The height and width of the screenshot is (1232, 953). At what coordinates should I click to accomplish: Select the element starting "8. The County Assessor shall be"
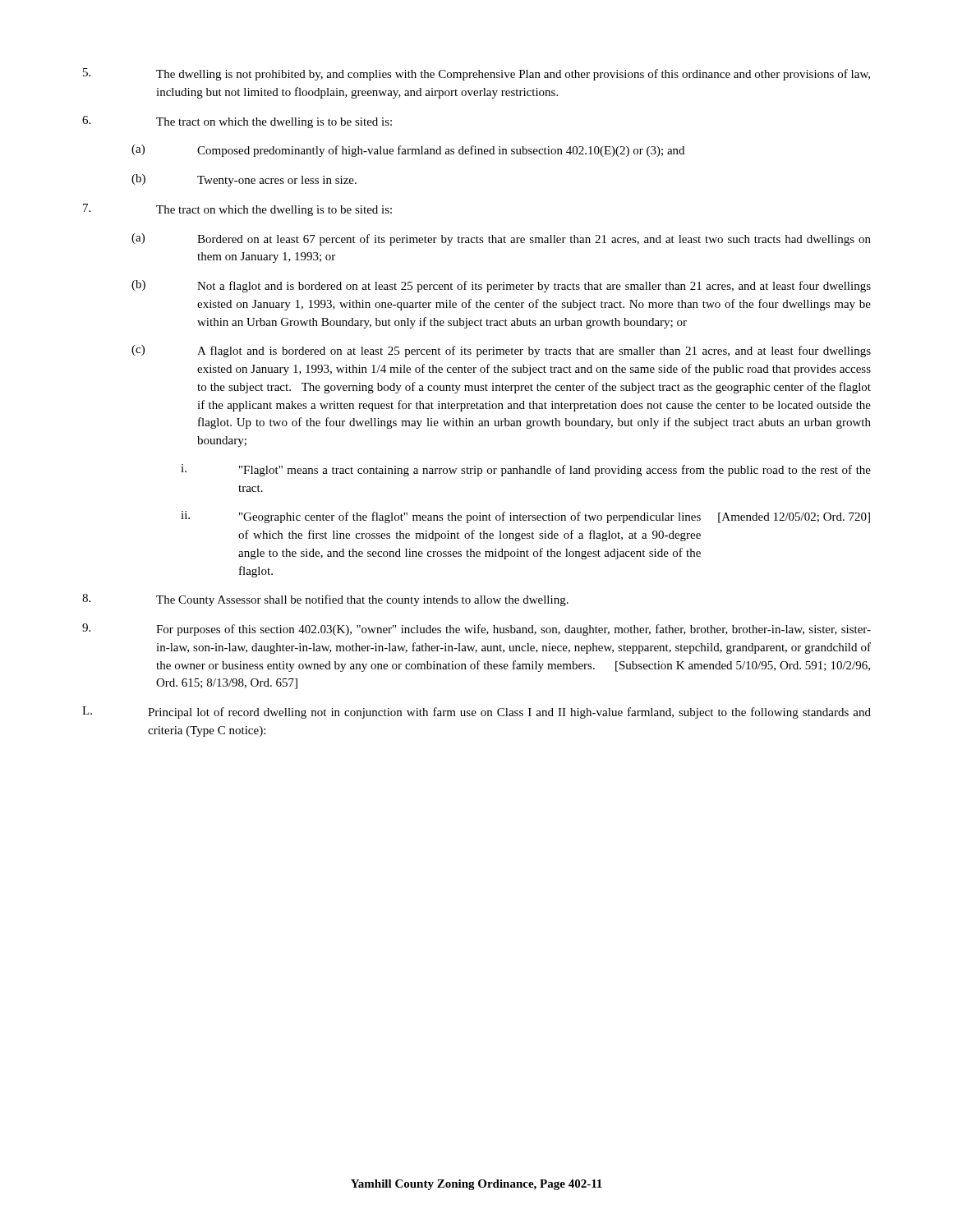pyautogui.click(x=476, y=601)
